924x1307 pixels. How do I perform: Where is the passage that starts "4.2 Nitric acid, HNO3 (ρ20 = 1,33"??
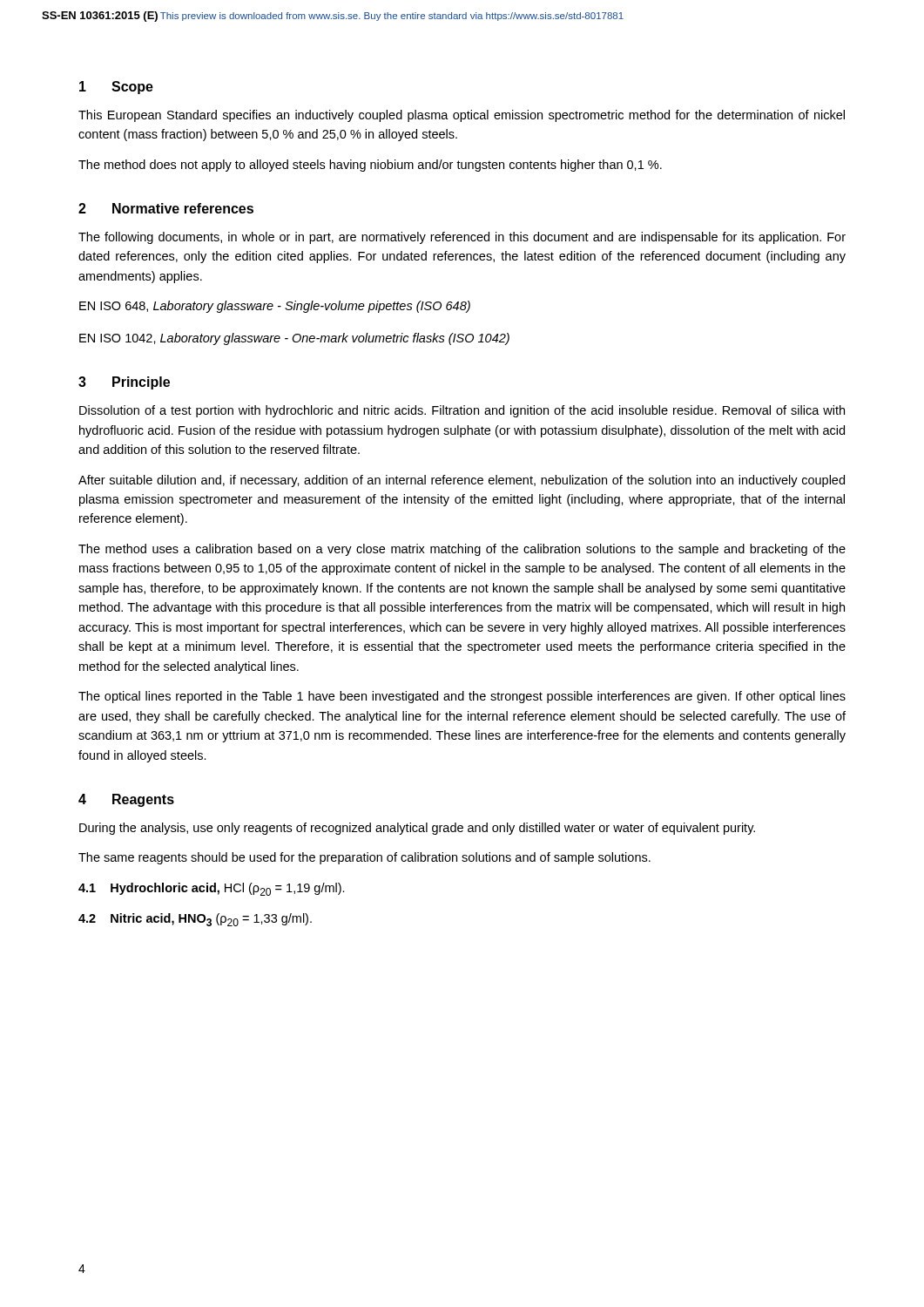coord(195,920)
